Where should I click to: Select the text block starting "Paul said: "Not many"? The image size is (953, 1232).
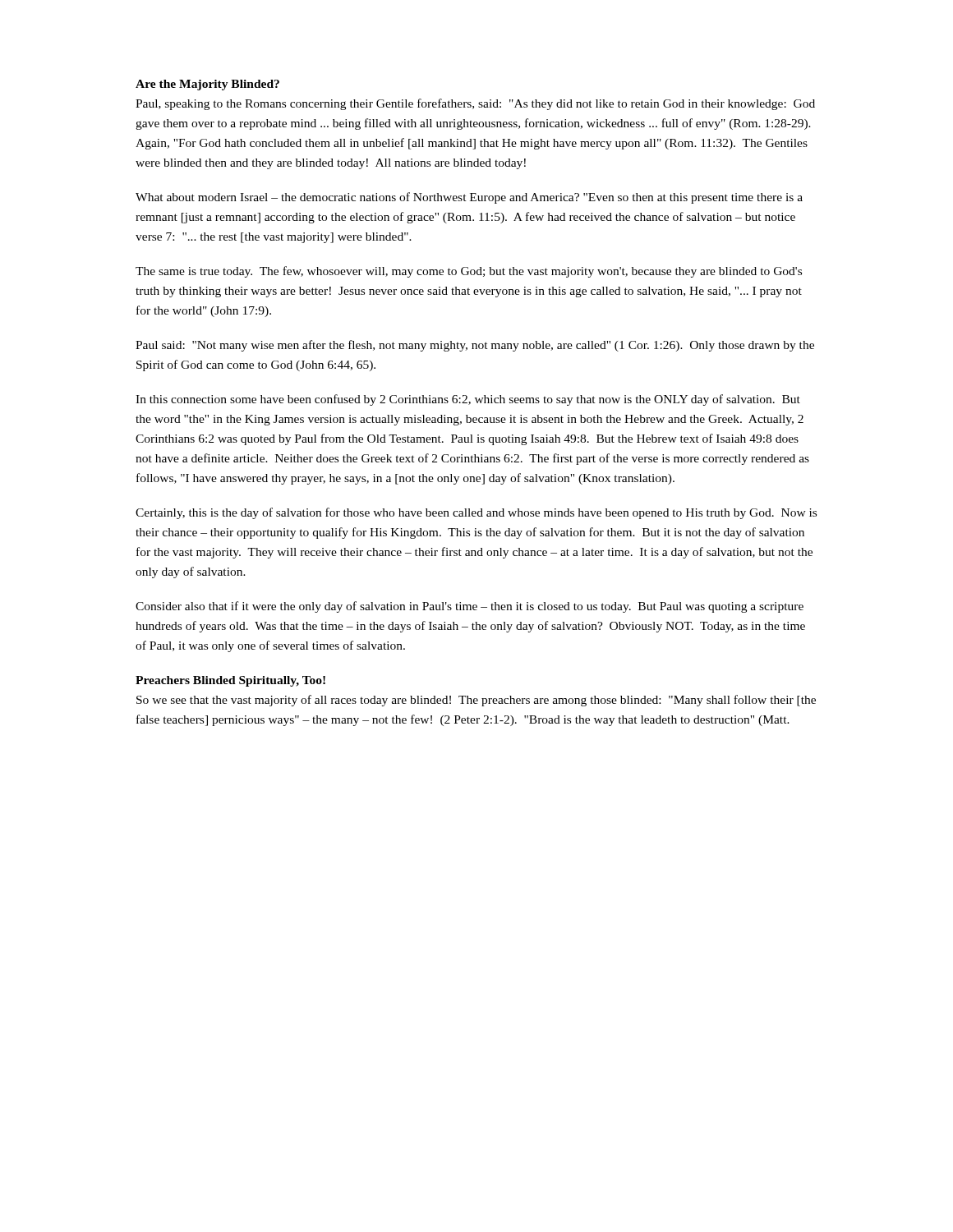[x=475, y=355]
